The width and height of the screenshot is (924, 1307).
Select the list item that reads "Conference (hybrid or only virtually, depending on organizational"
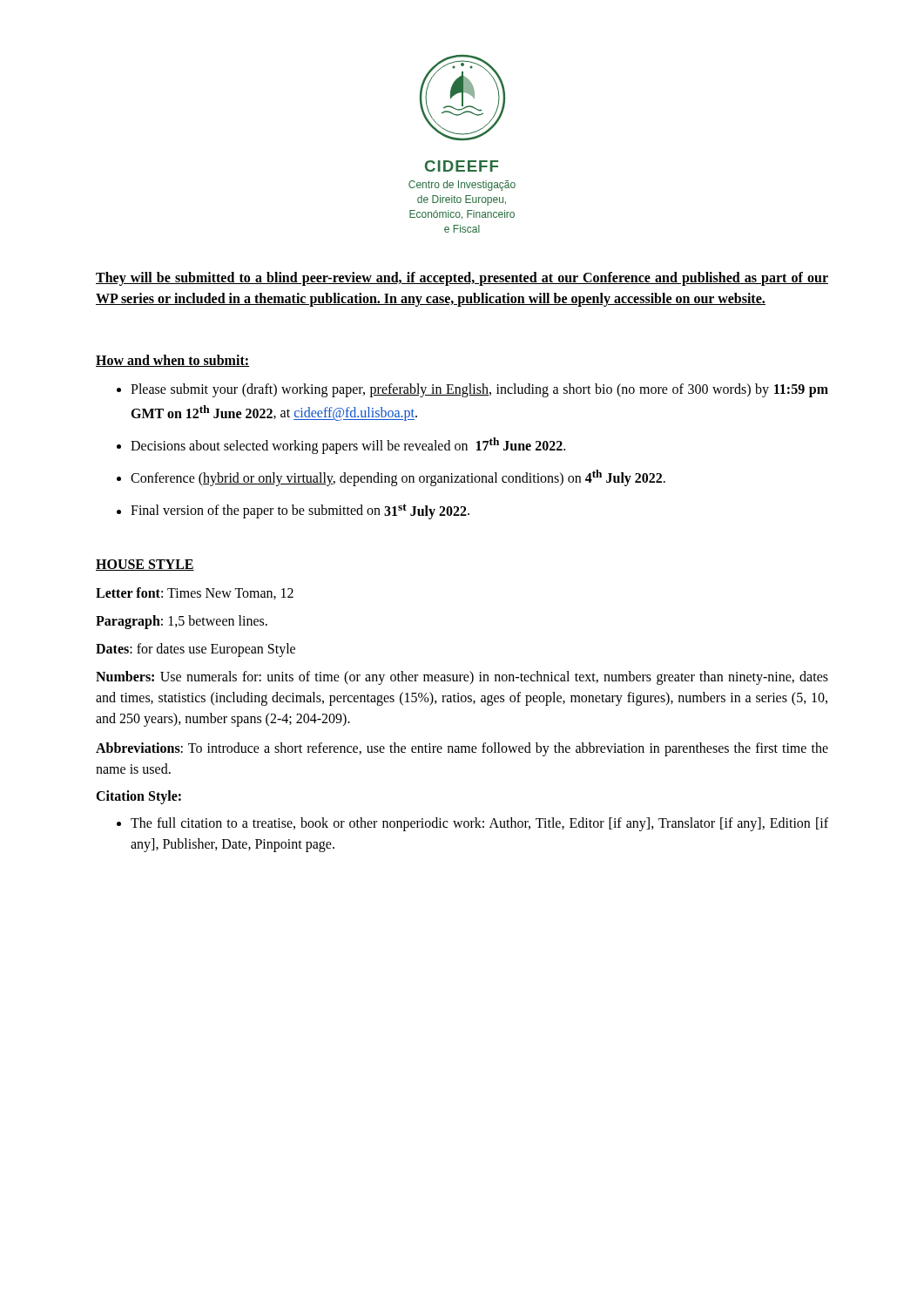coord(471,477)
